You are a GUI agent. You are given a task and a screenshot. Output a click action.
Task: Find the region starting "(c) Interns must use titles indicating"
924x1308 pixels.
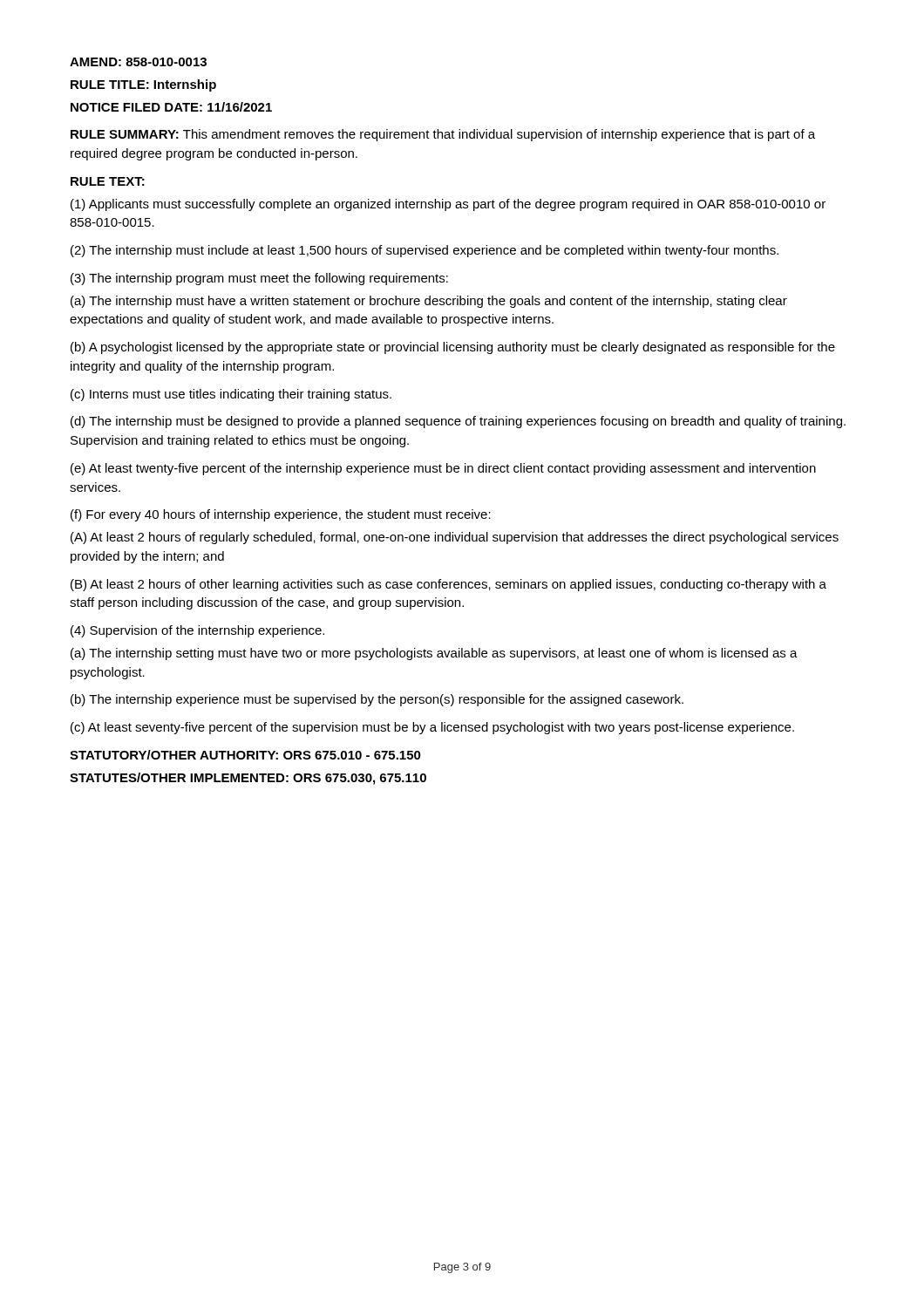coord(231,393)
